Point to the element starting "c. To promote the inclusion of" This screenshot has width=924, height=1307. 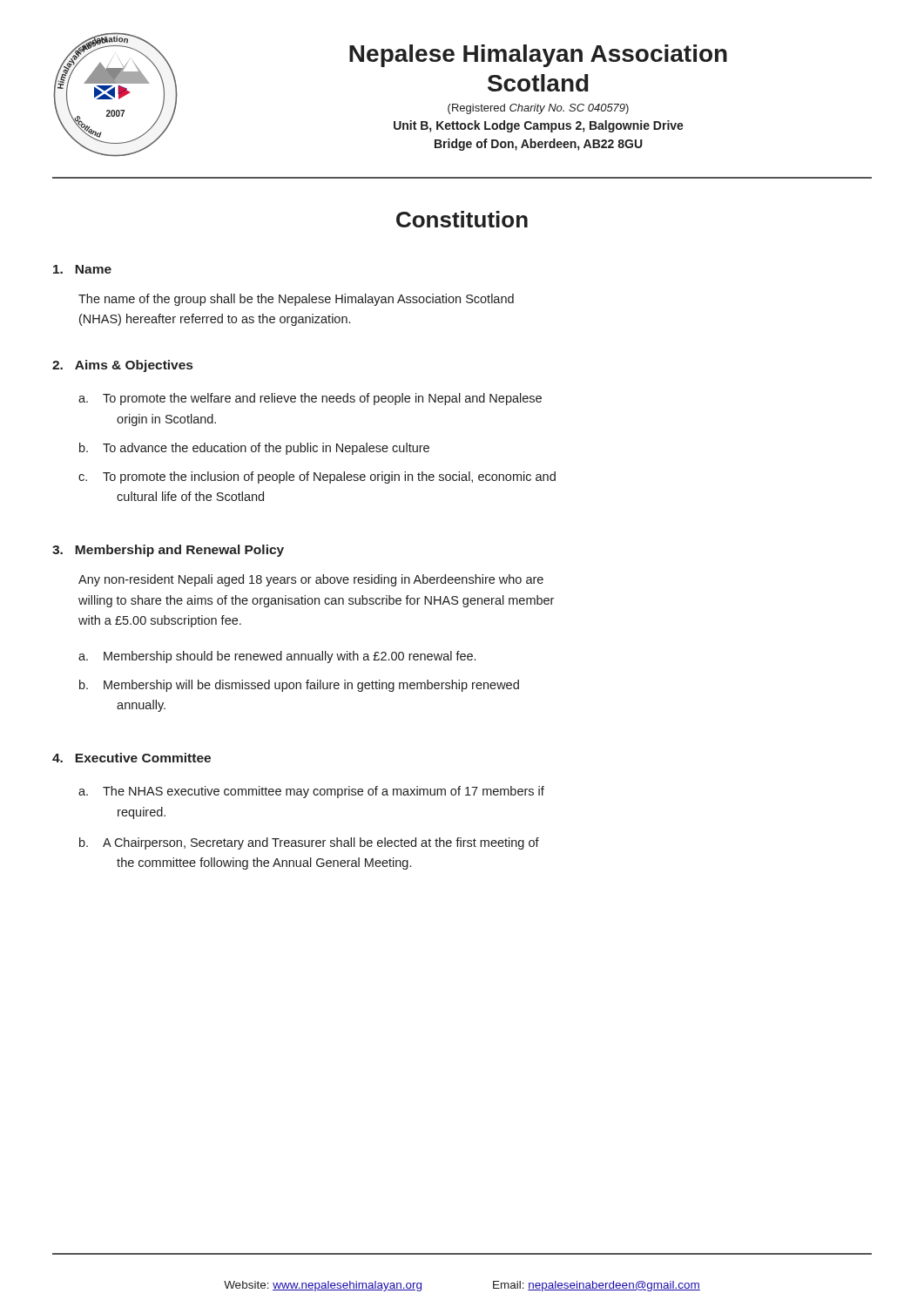(475, 487)
